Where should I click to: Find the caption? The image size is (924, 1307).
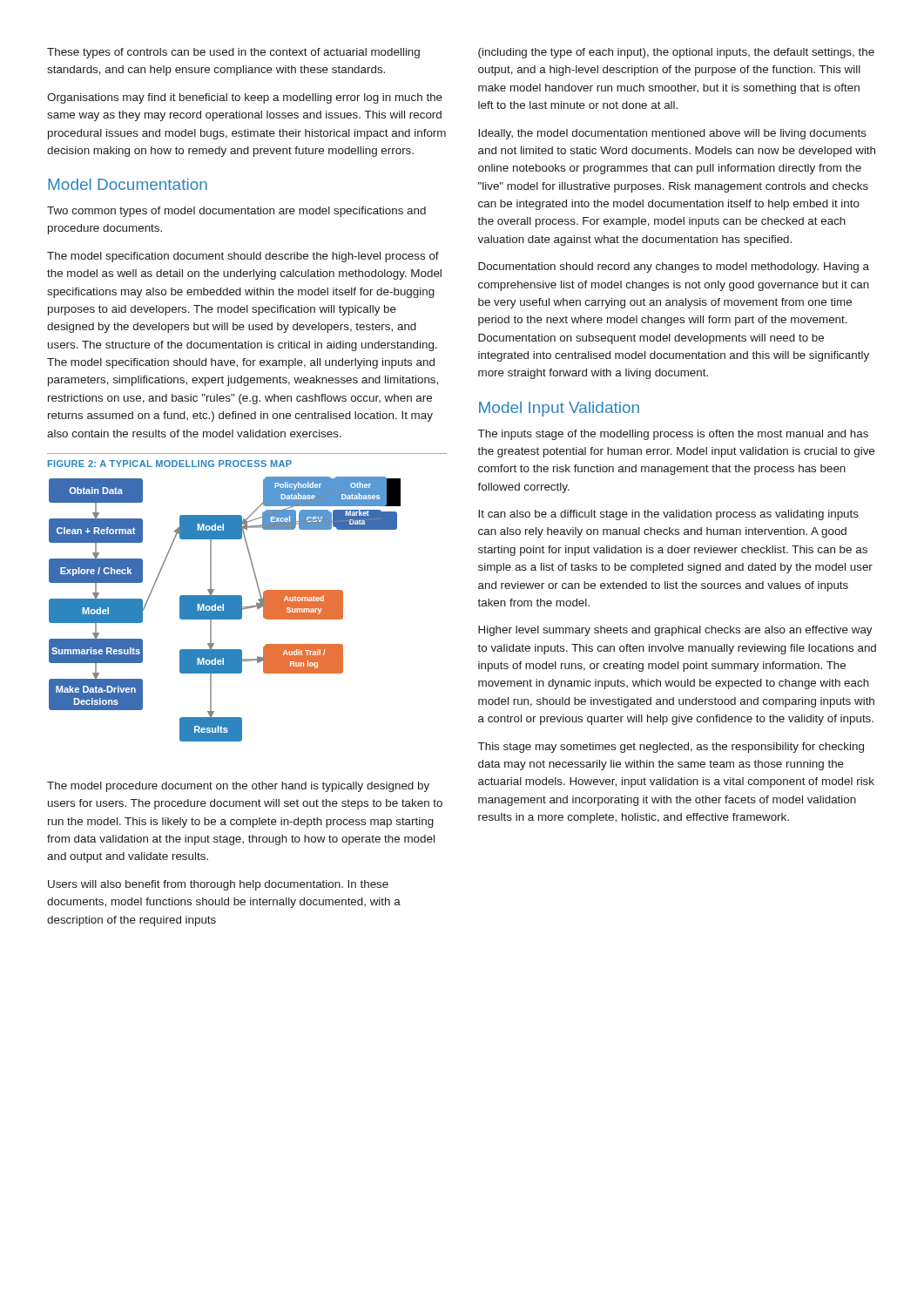(x=170, y=463)
